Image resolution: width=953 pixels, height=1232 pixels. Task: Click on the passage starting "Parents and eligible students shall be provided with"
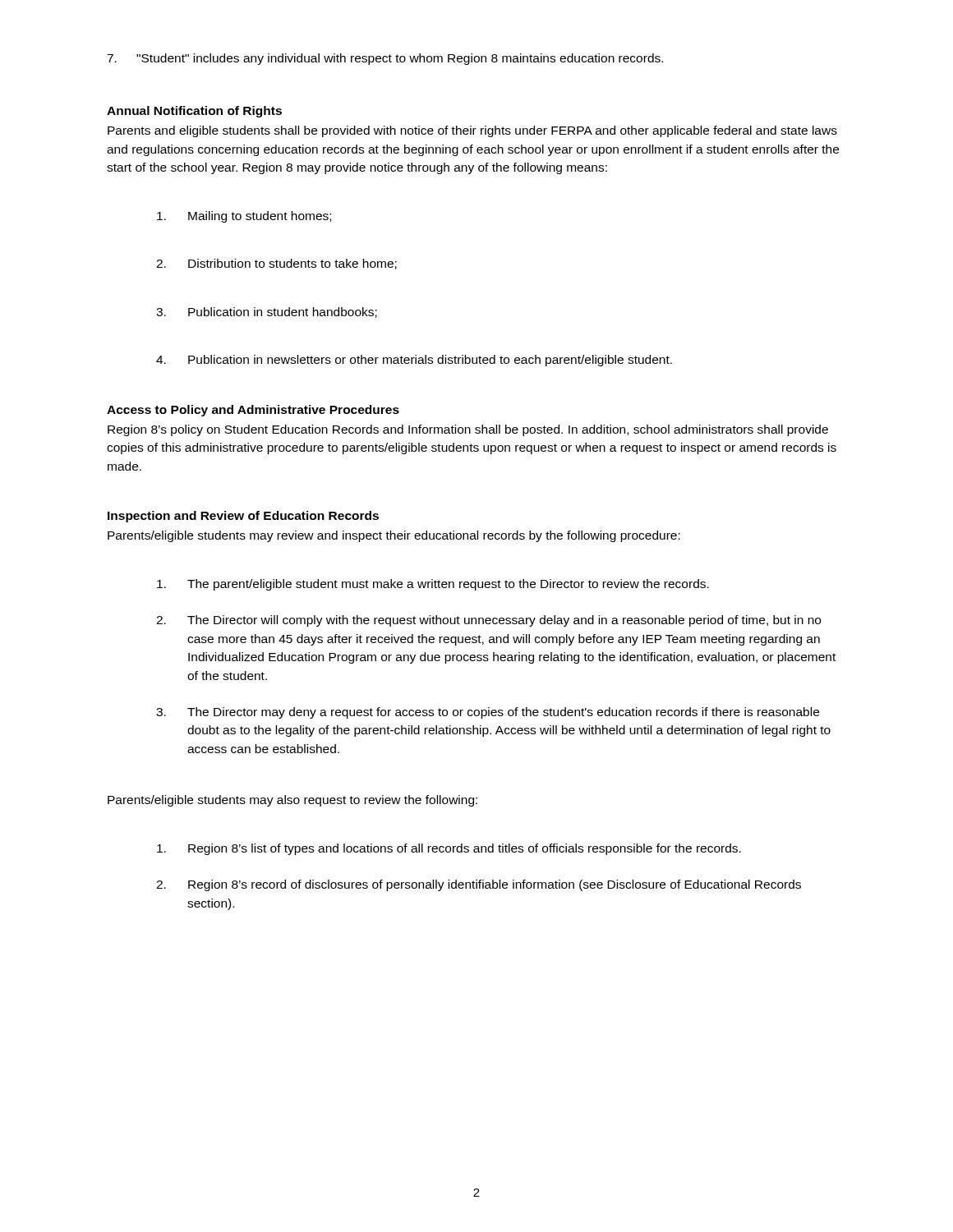click(x=473, y=149)
